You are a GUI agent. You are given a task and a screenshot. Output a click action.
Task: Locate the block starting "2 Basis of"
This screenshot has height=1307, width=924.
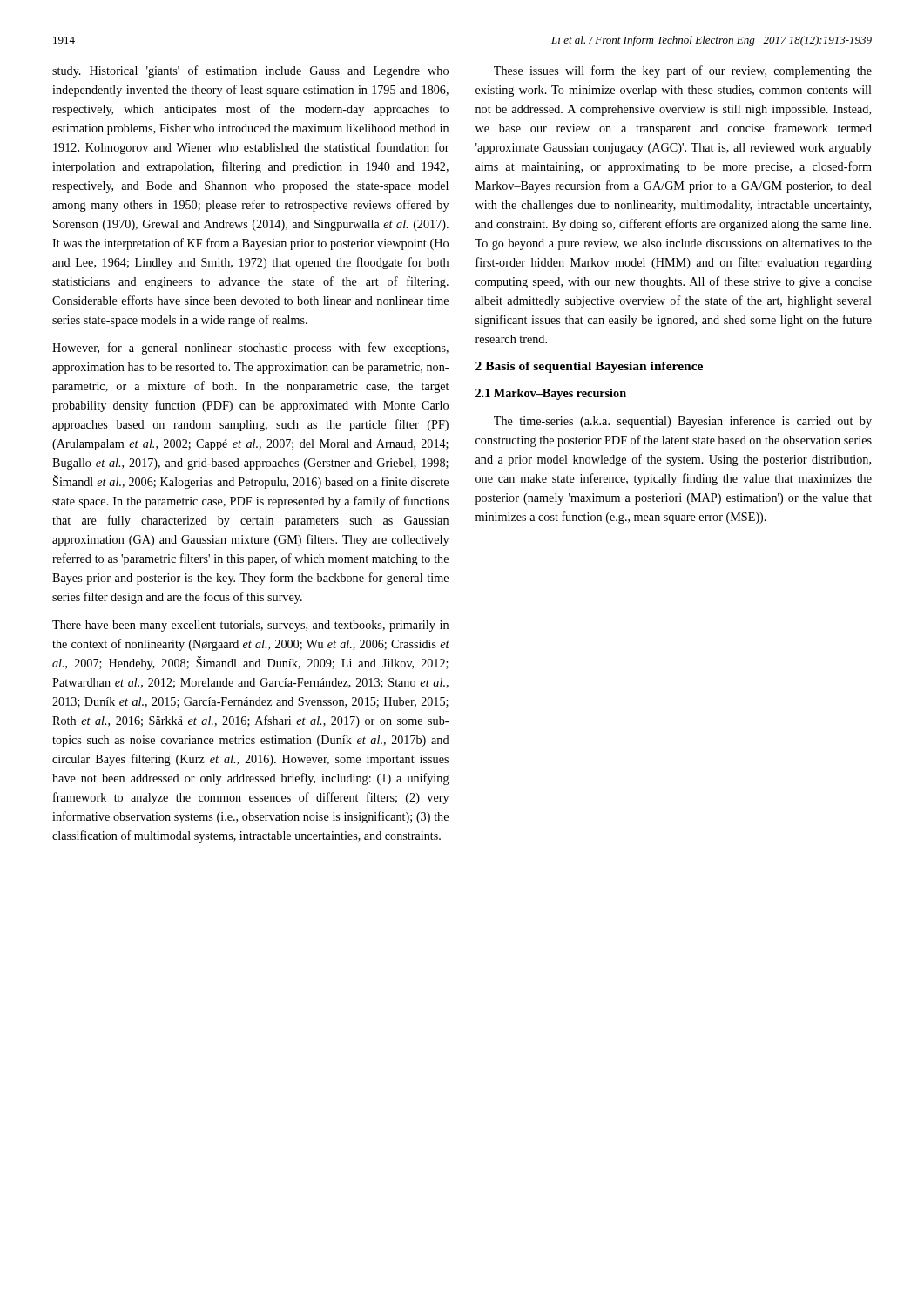[x=673, y=366]
